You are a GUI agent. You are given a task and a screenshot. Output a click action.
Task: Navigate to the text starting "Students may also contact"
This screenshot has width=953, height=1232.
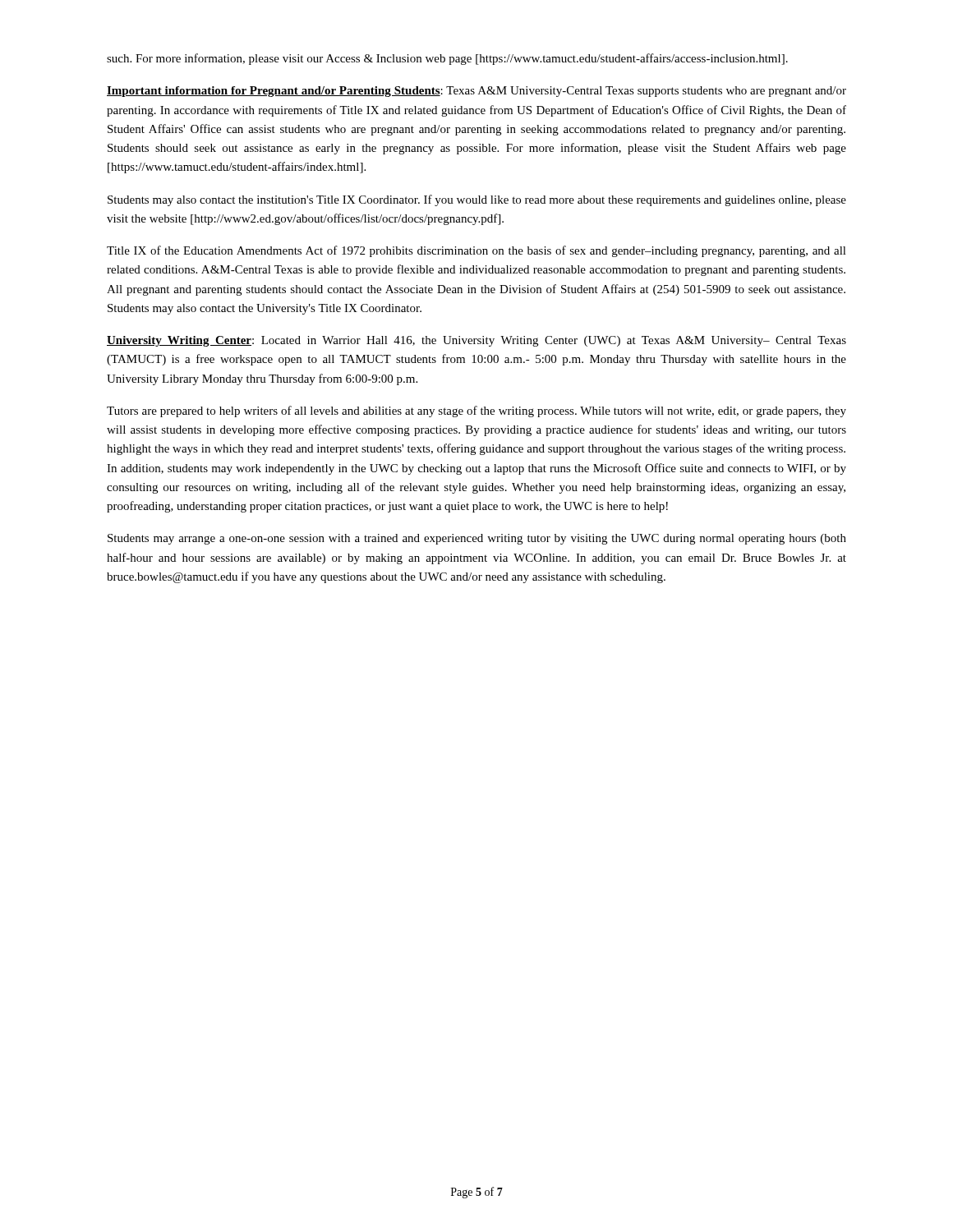point(476,209)
